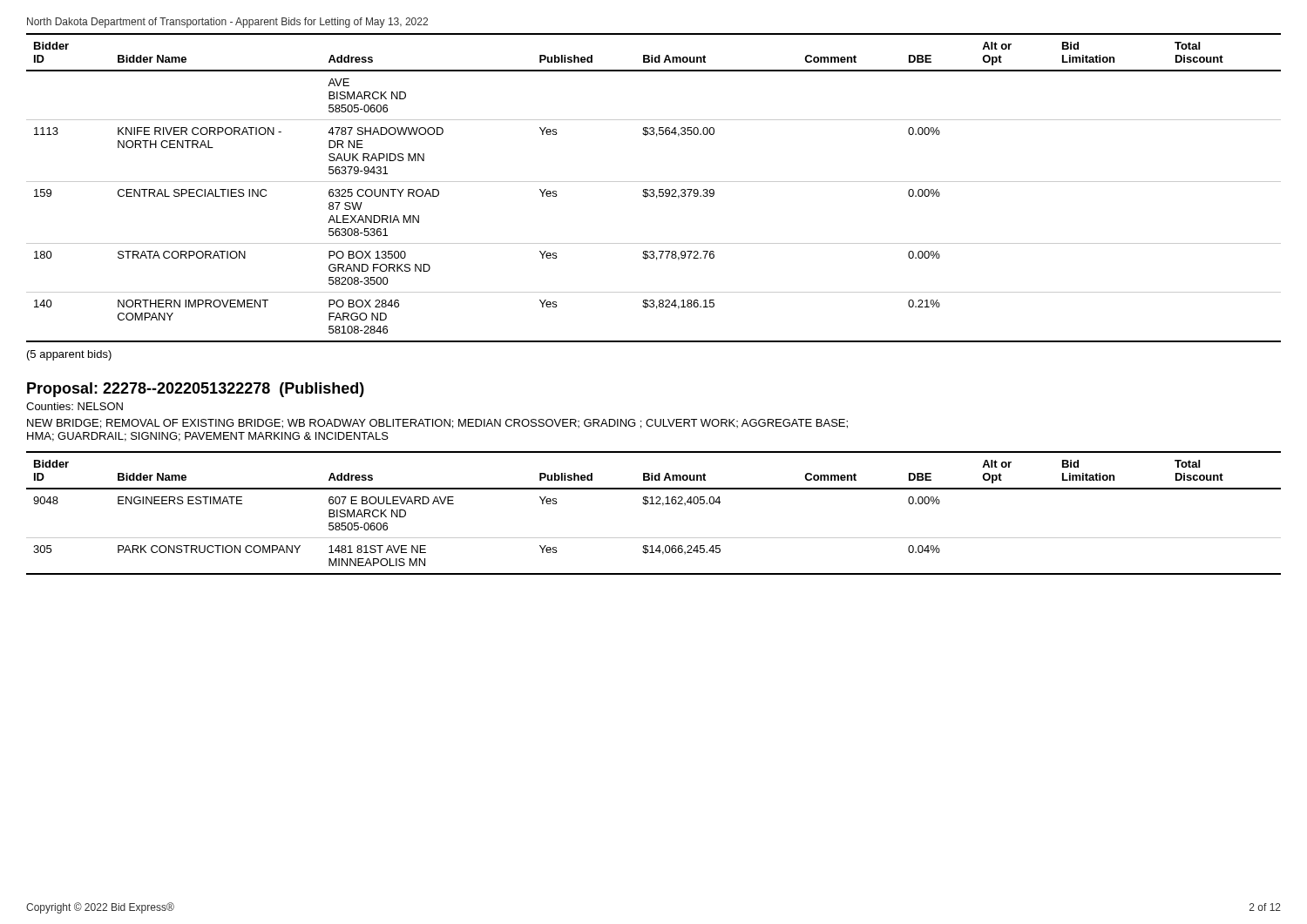Locate the text that reads "(5 apparent bids)"
The image size is (1307, 924).
point(69,354)
